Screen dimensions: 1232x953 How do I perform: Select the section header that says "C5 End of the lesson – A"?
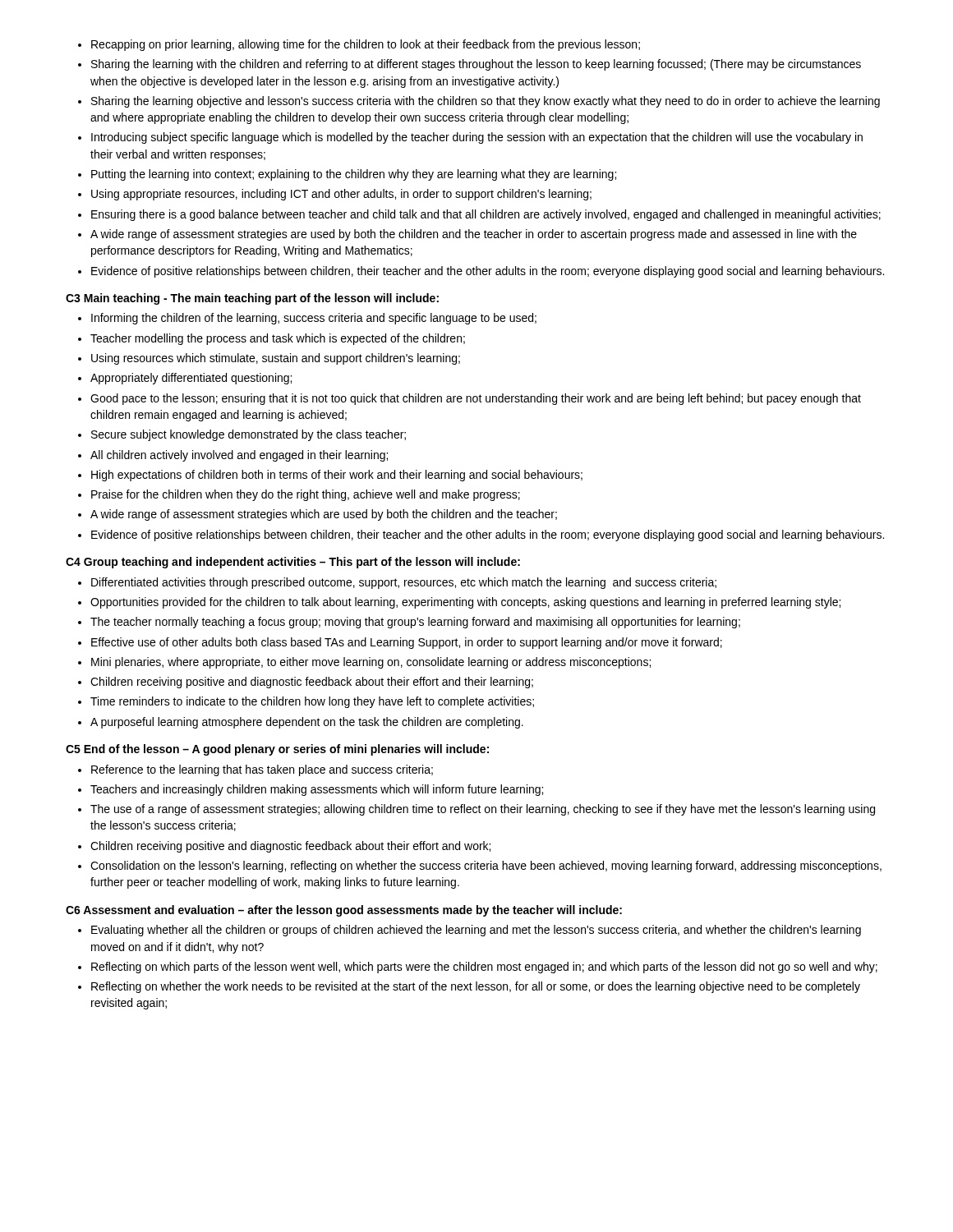(278, 749)
